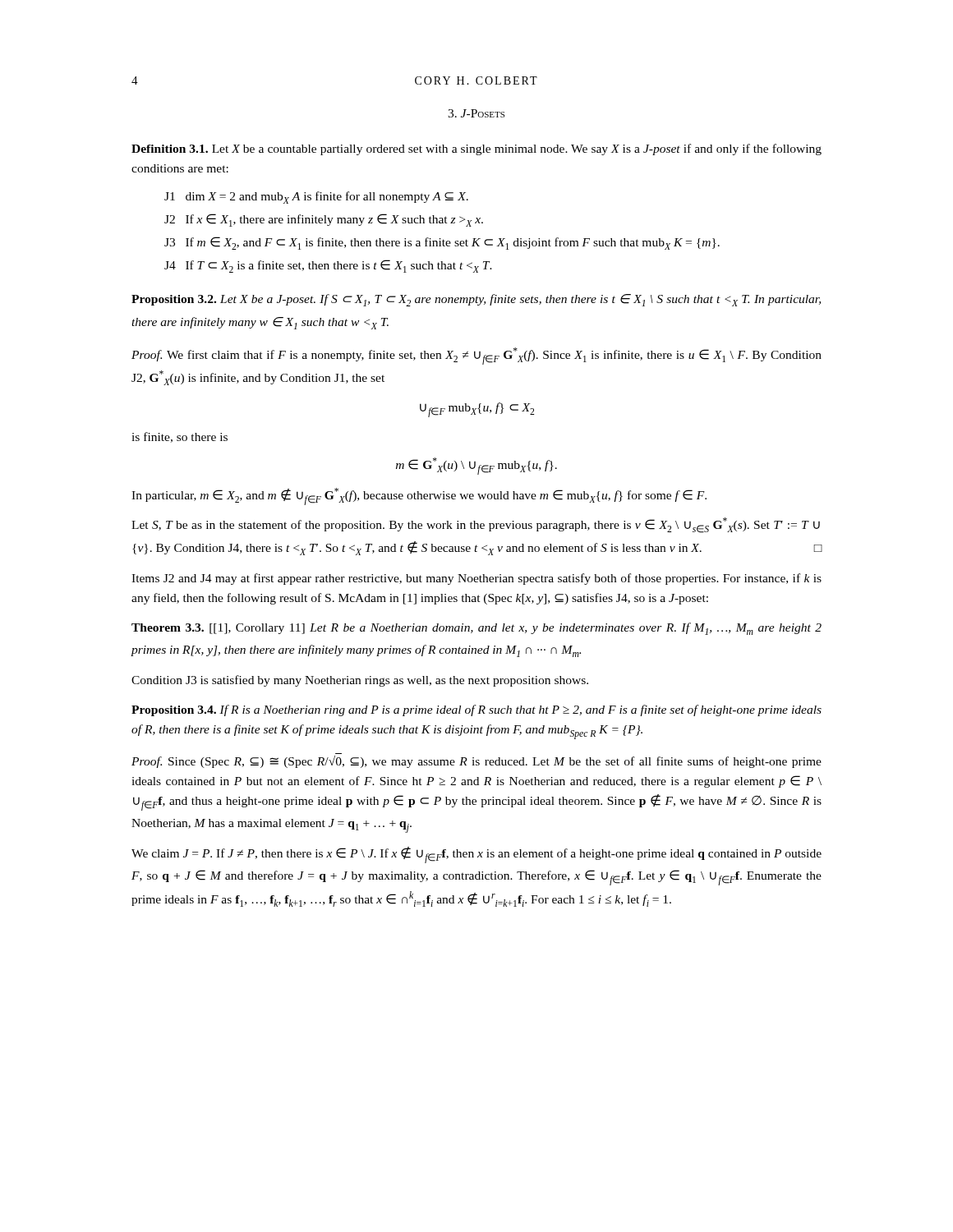
Task: Click on the text block that says "is finite, so"
Action: click(x=180, y=437)
